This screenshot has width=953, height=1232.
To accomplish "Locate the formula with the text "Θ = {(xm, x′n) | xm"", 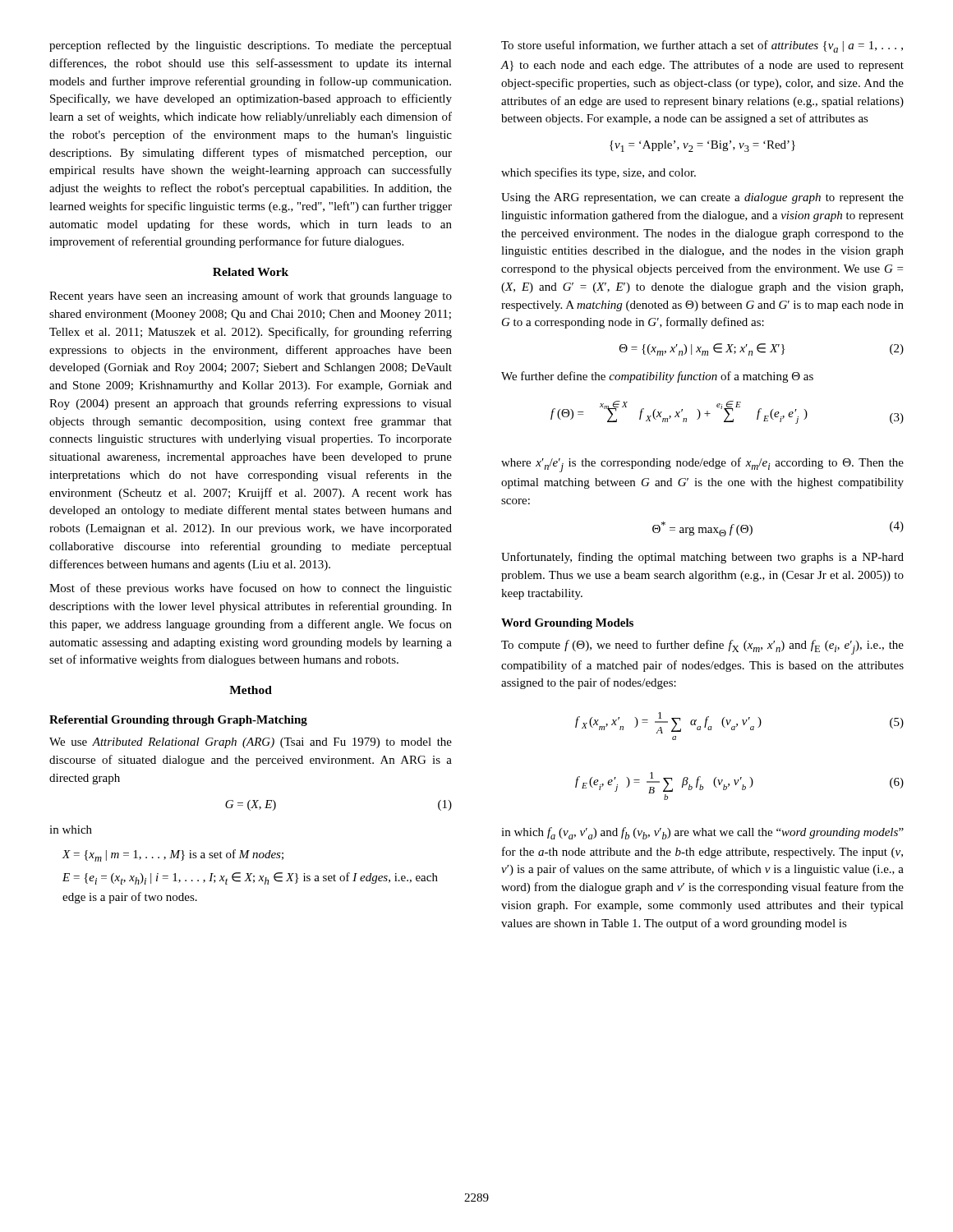I will tap(761, 349).
